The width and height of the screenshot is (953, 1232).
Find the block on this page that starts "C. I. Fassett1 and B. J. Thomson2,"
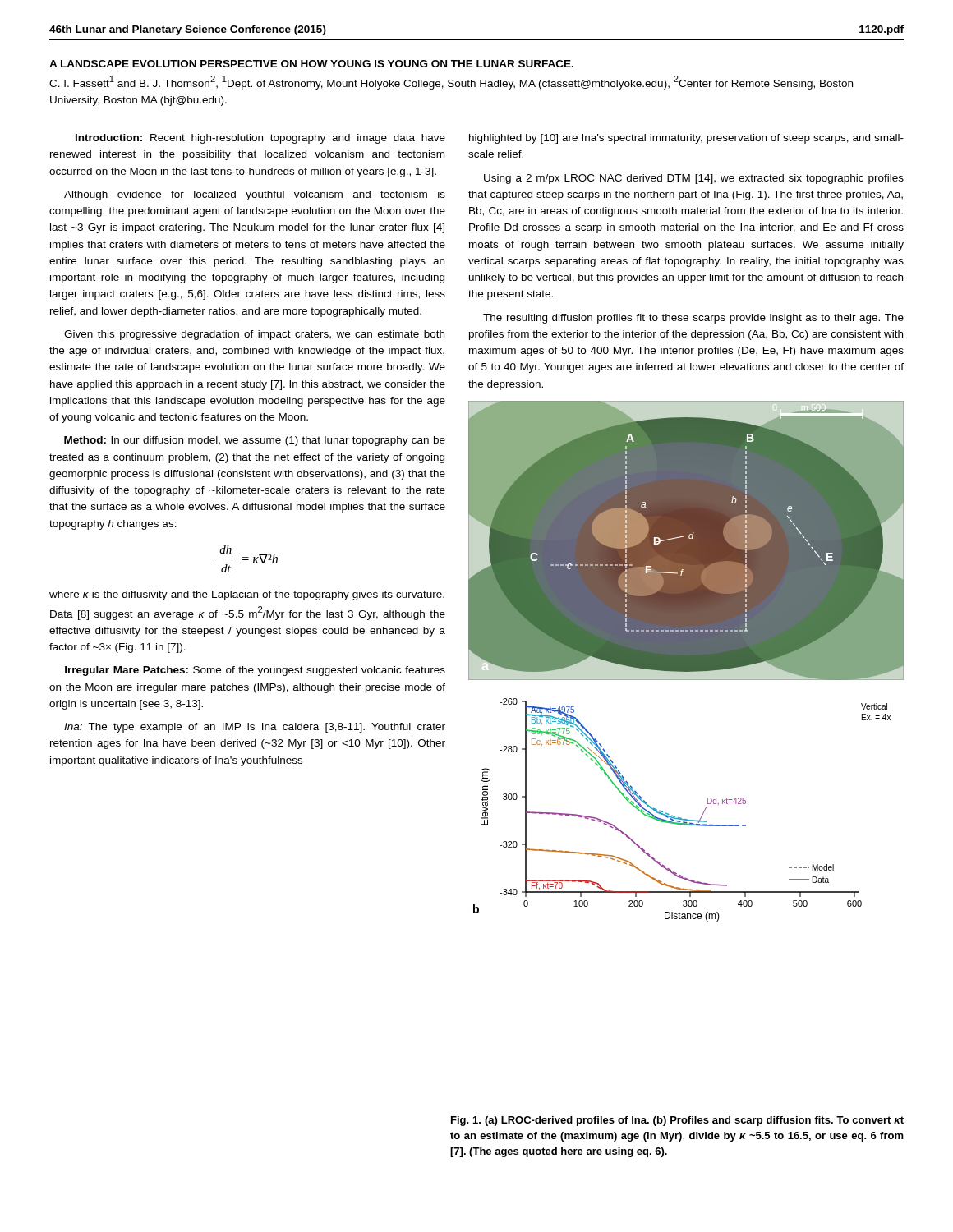click(451, 90)
